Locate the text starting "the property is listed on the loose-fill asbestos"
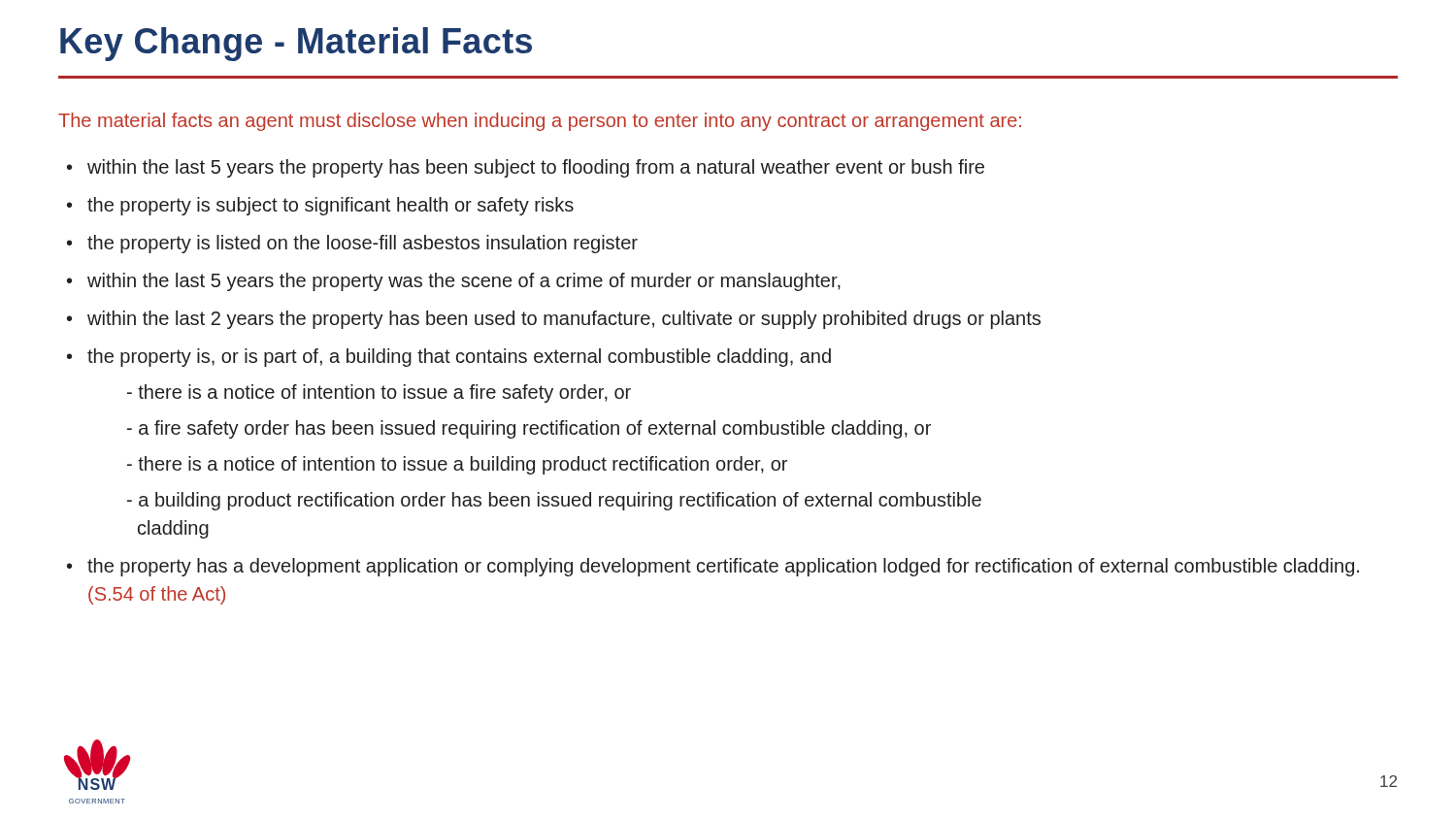 tap(363, 243)
